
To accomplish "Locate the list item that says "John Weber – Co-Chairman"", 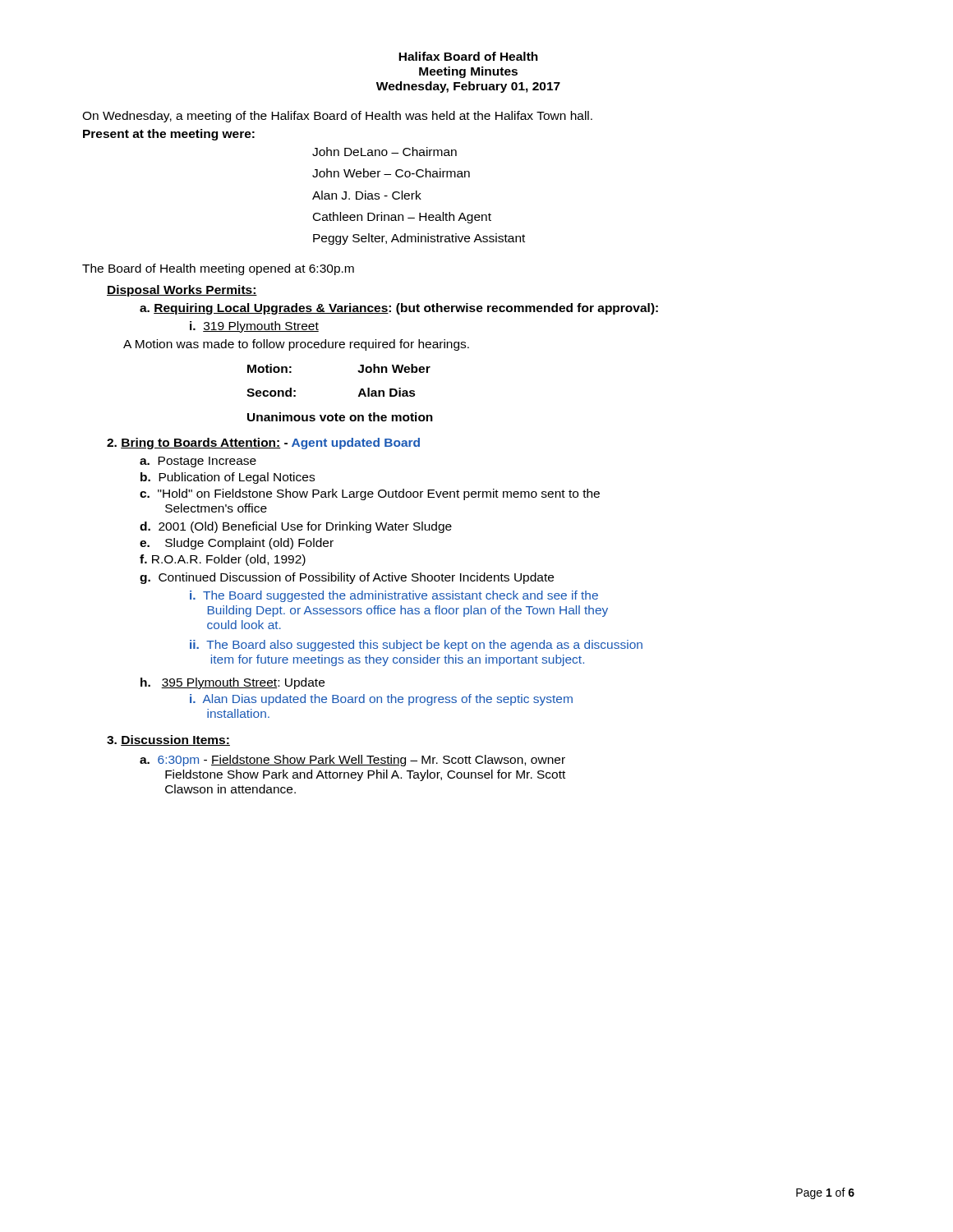I will tap(391, 173).
